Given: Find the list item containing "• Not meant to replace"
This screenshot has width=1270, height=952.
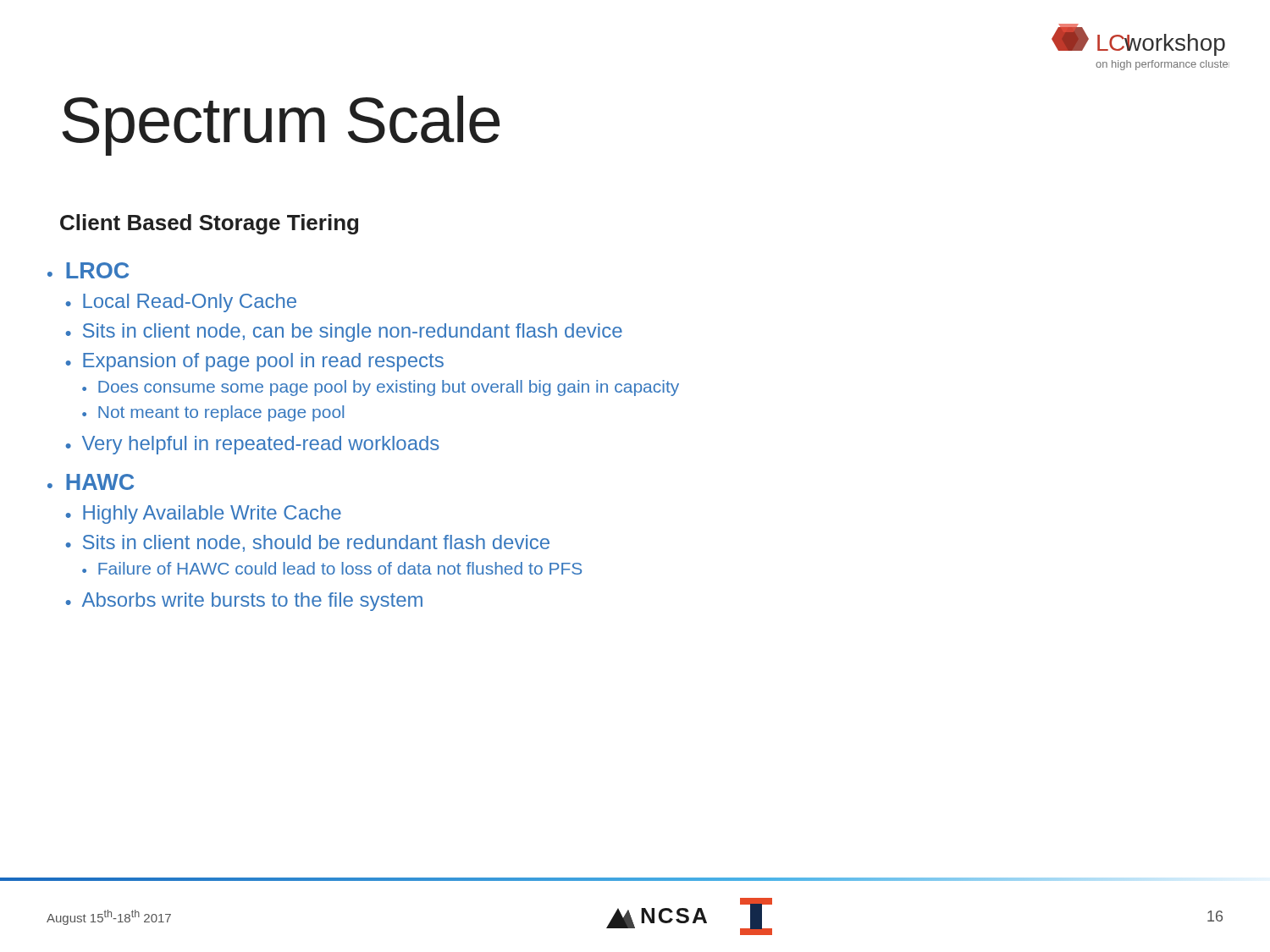Looking at the screenshot, I should pyautogui.click(x=213, y=413).
